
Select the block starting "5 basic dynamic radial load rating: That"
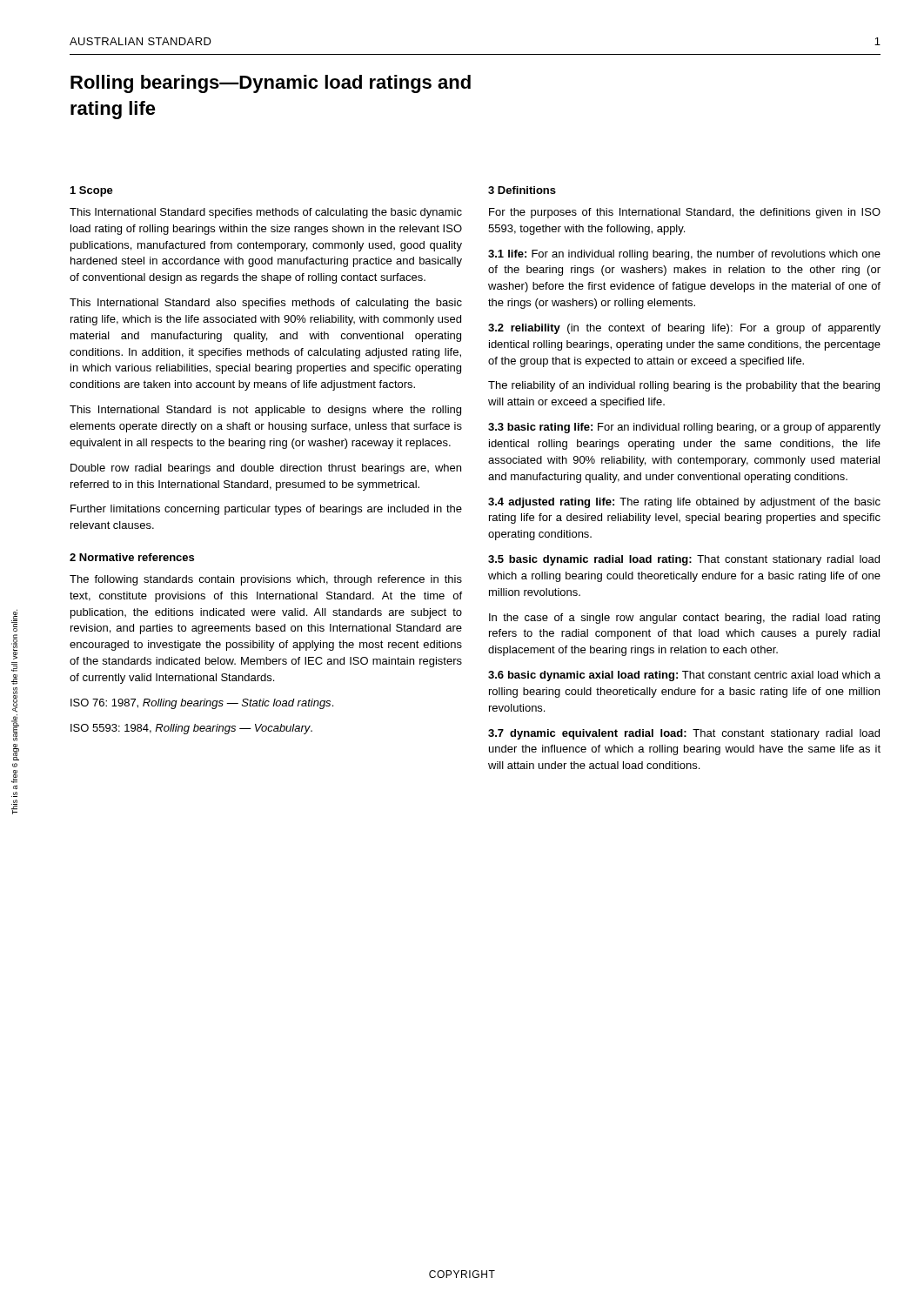tap(684, 576)
